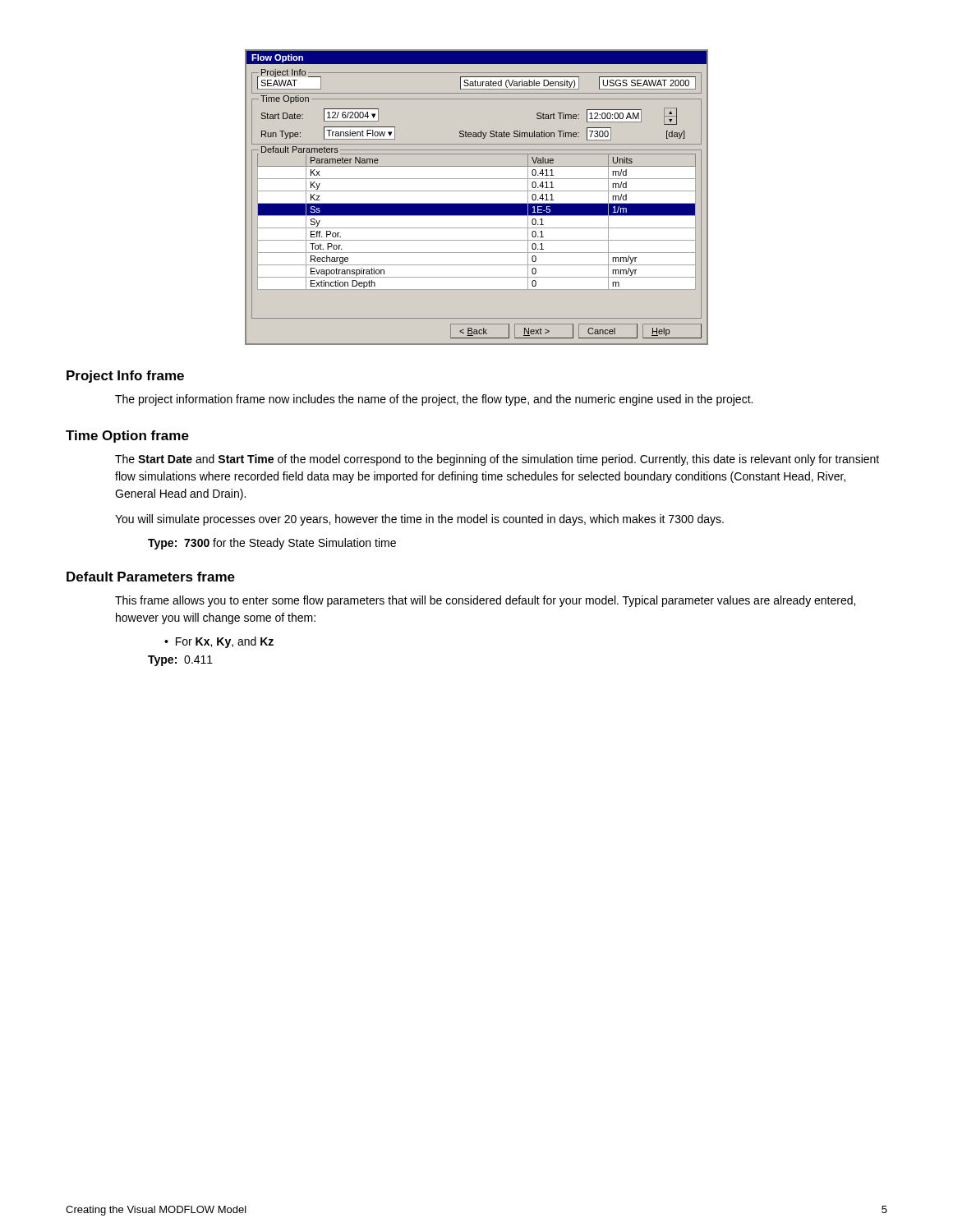953x1232 pixels.
Task: Navigate to the block starting "Type: 7300 for the"
Action: (272, 543)
